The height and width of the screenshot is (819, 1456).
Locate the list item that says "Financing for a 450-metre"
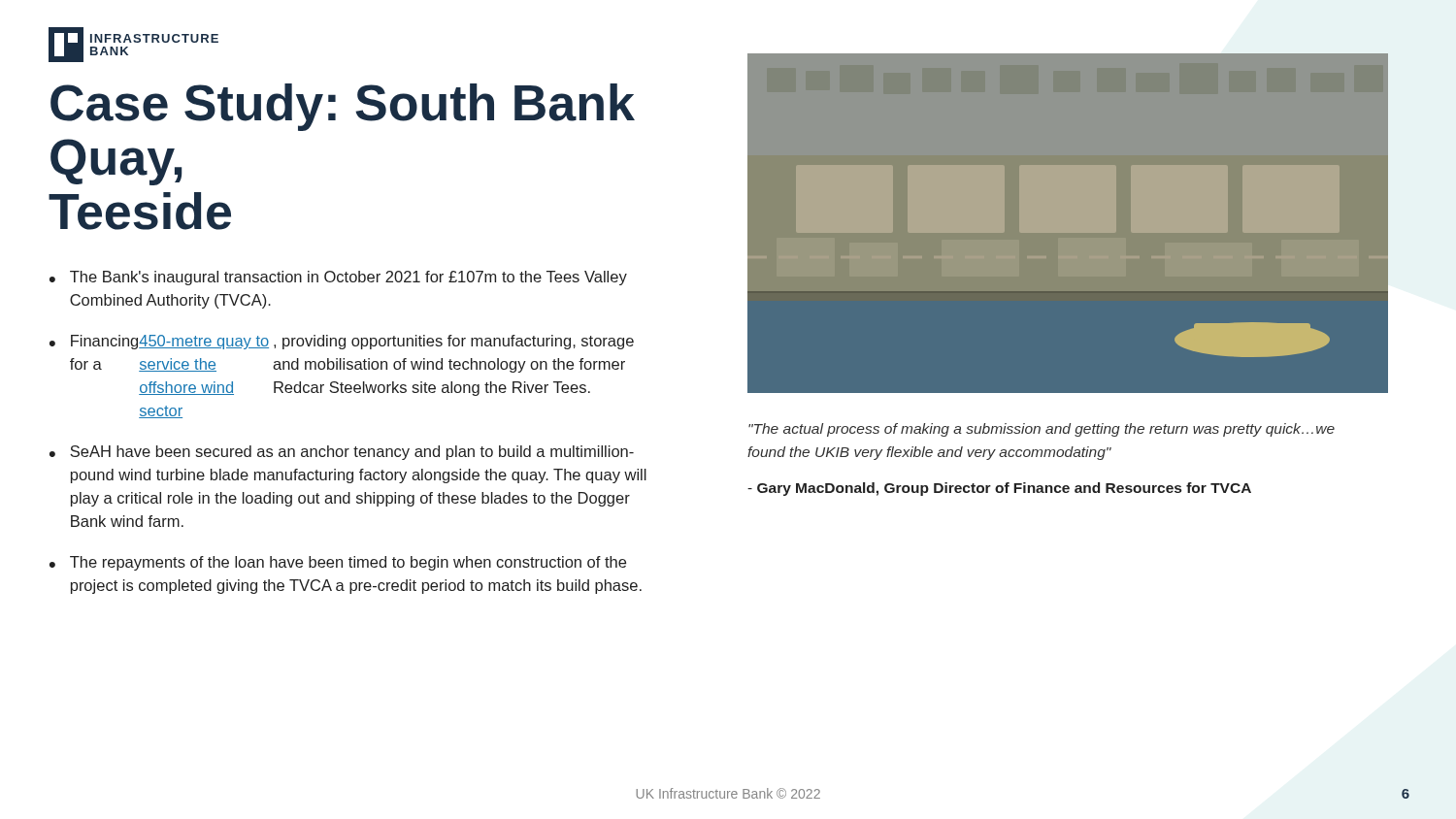point(352,377)
